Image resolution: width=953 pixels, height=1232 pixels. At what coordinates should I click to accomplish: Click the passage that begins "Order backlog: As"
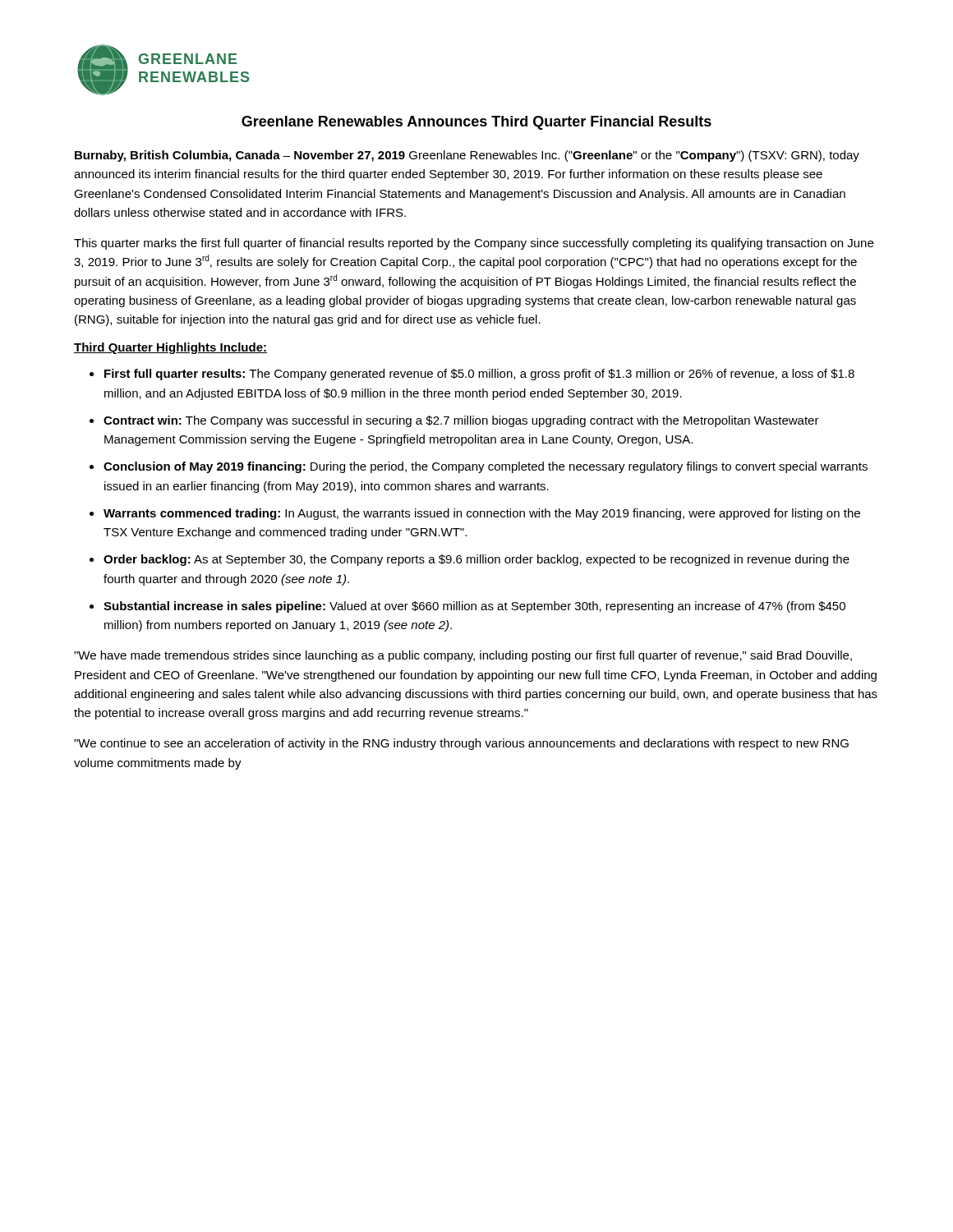click(x=476, y=569)
